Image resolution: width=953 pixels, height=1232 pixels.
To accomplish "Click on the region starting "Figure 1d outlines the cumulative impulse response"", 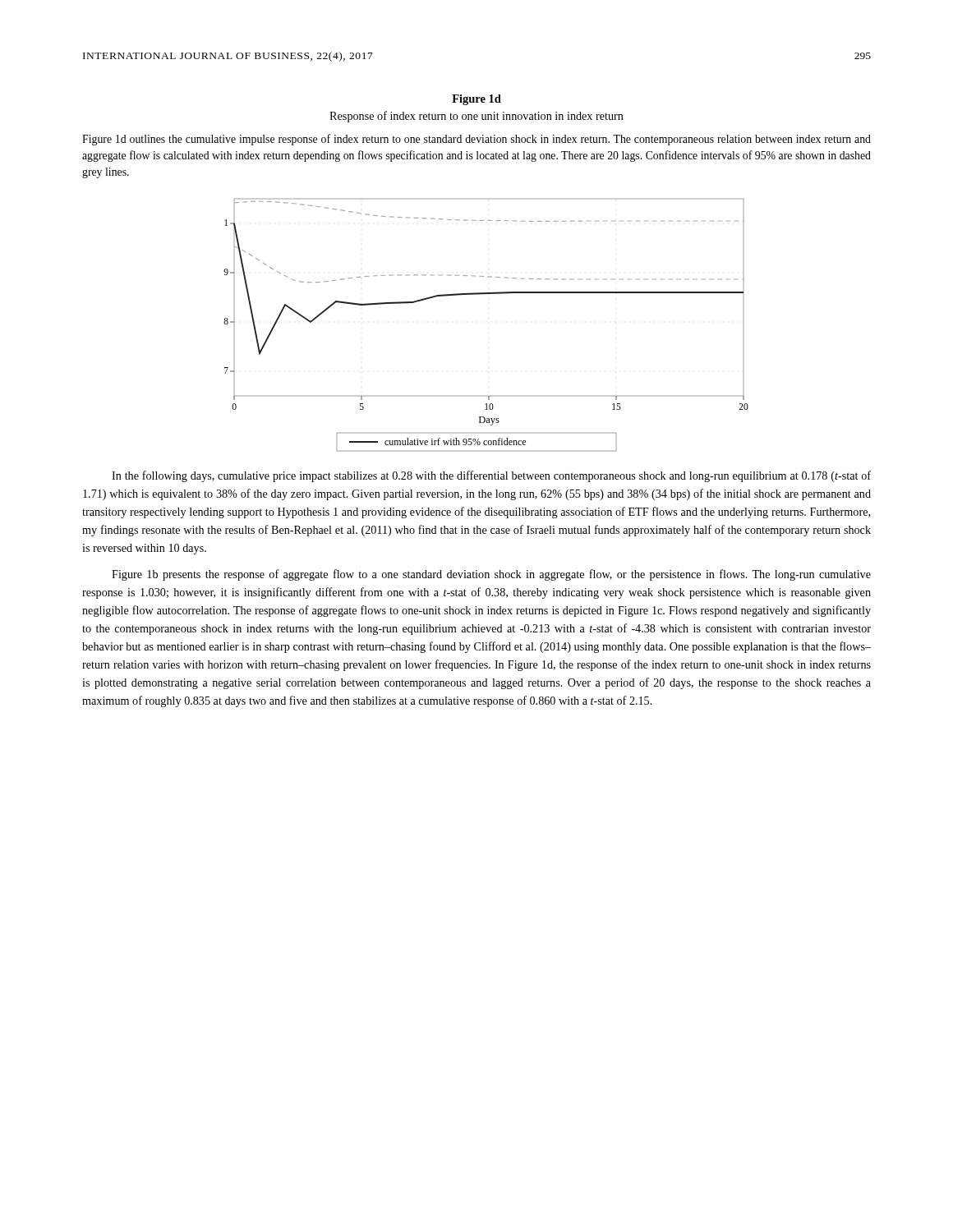I will click(x=476, y=156).
